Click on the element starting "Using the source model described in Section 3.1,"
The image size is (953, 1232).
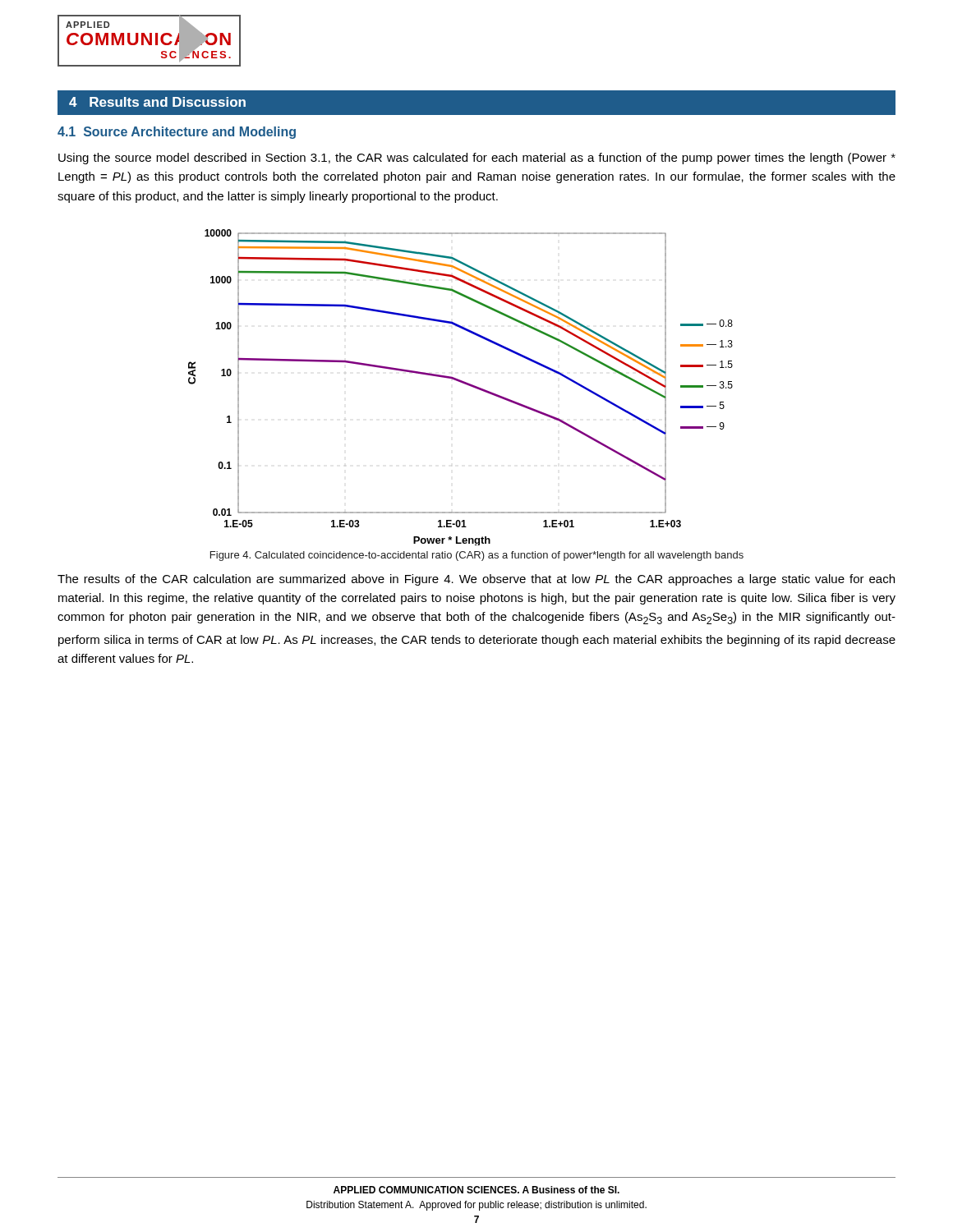476,176
